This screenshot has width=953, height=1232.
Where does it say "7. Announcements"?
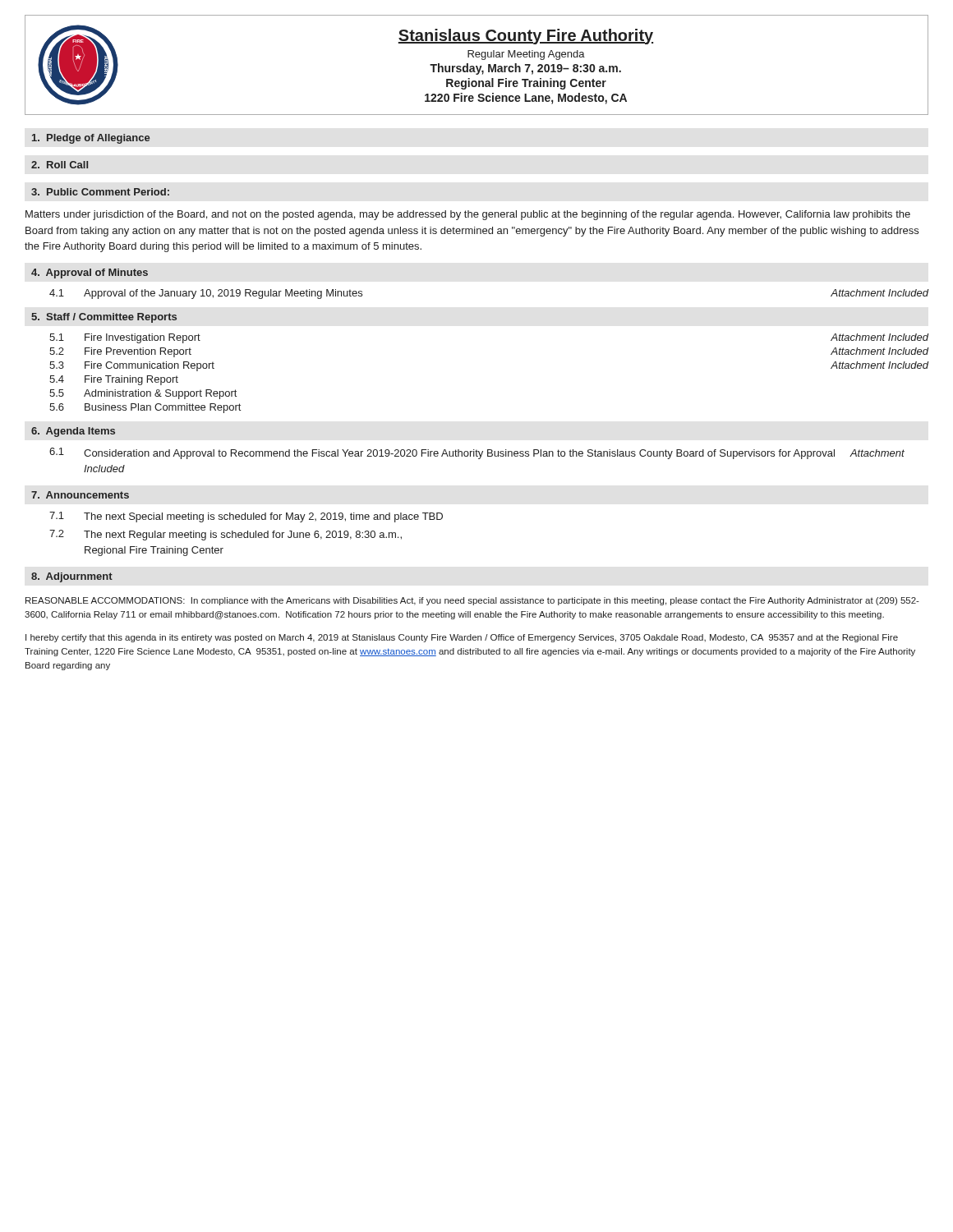click(80, 494)
